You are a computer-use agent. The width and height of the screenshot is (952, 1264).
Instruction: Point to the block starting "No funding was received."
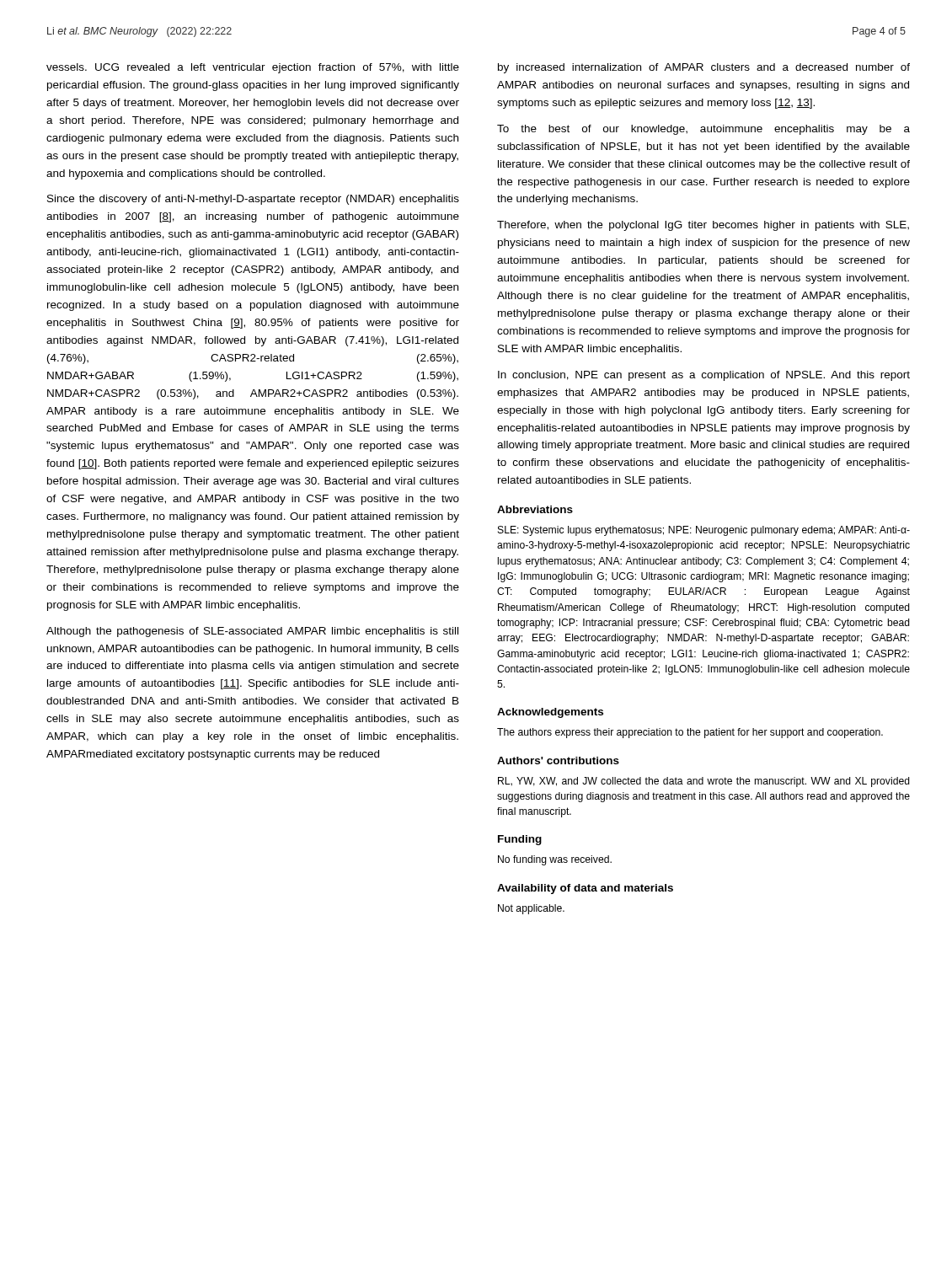(x=555, y=860)
